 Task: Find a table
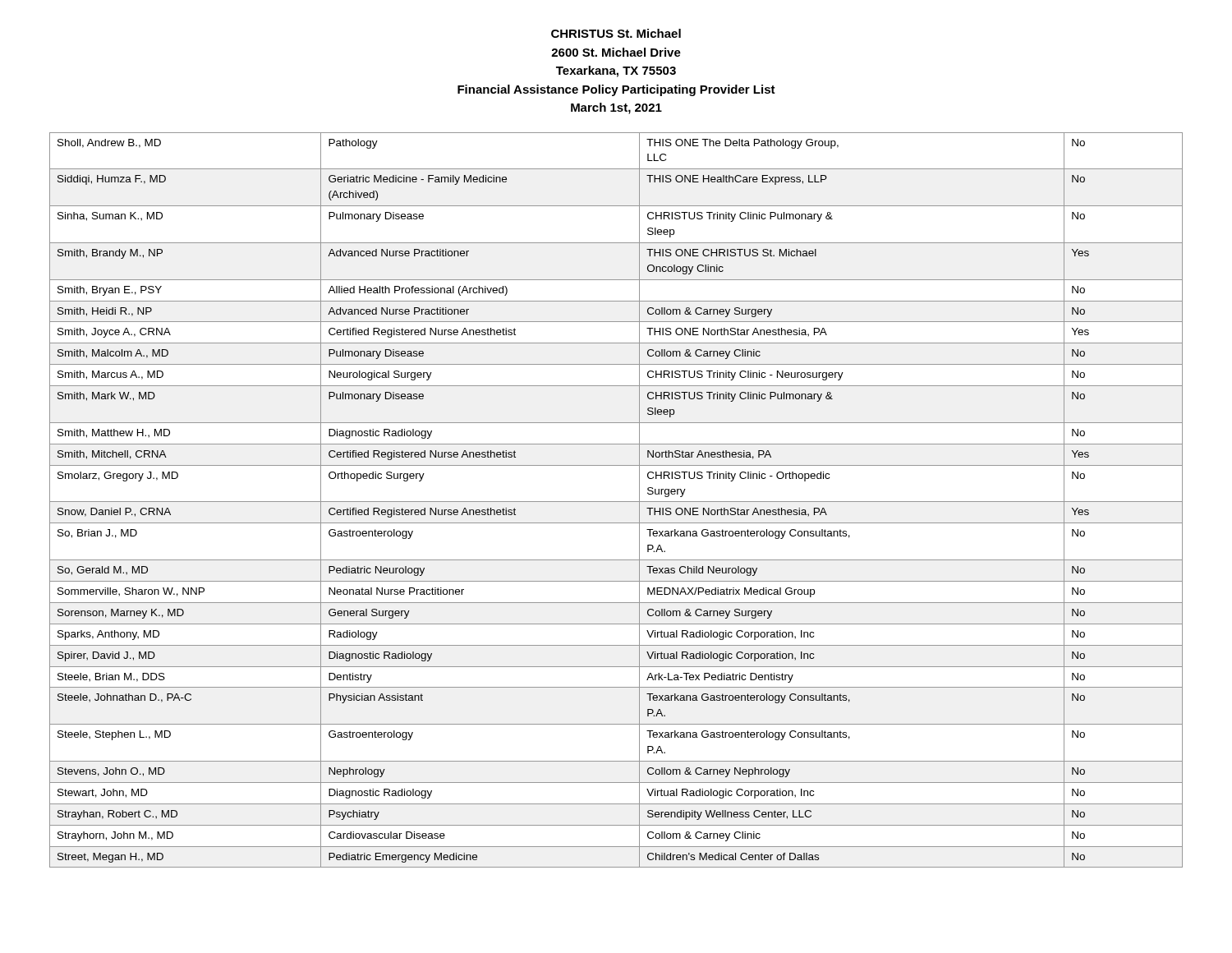616,500
